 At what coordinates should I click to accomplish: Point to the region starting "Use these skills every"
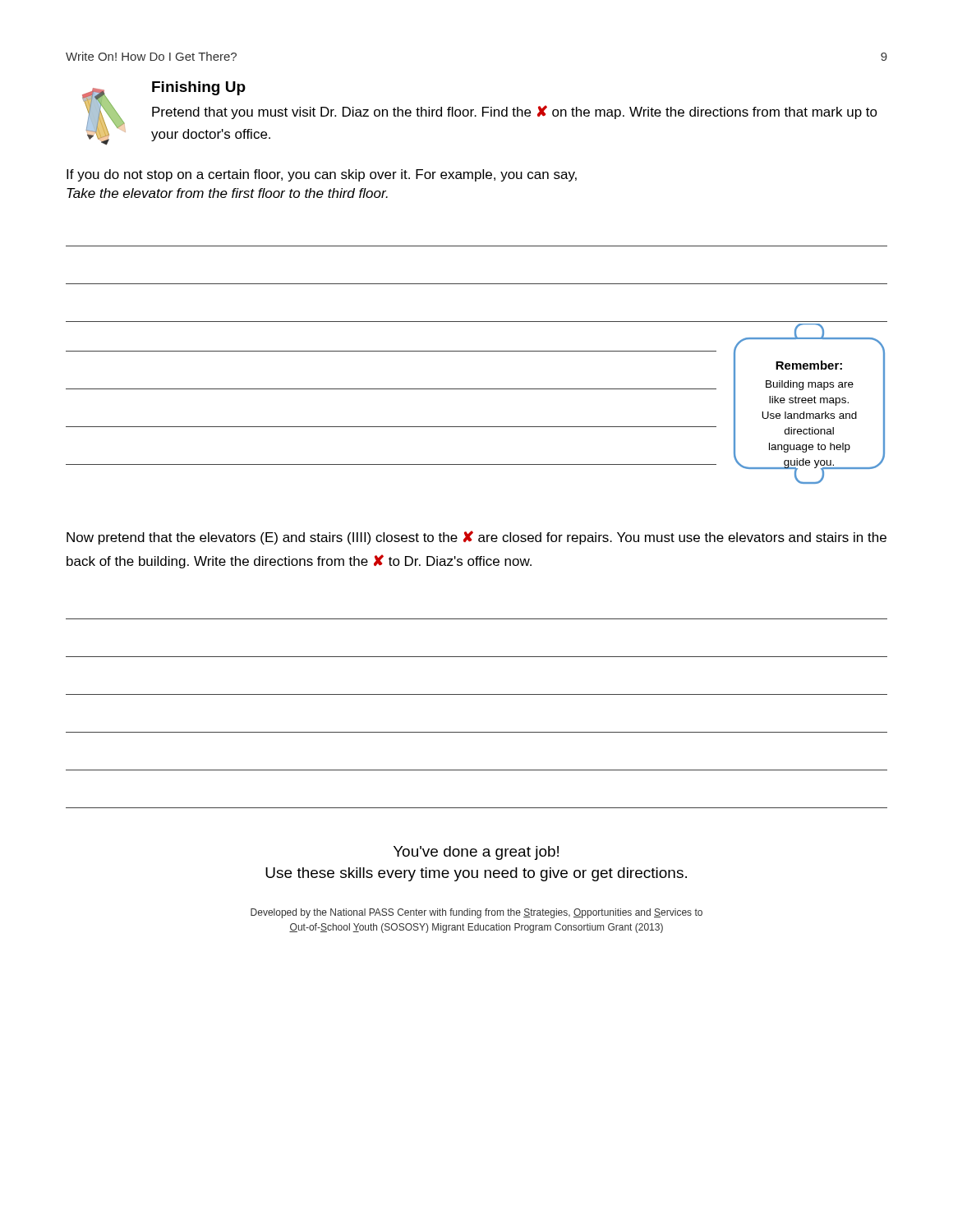click(x=476, y=873)
